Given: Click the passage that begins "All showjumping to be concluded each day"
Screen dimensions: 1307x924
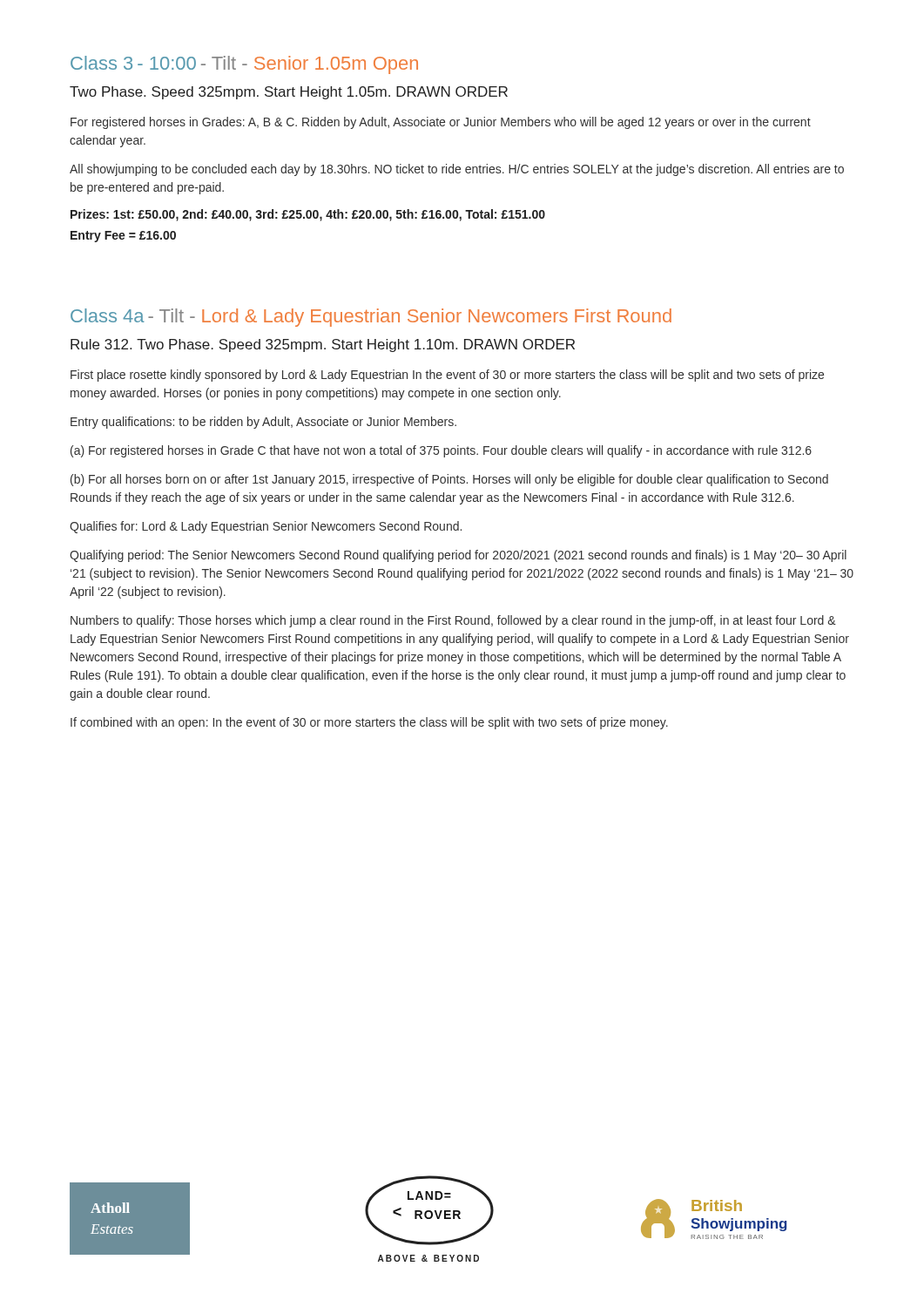Looking at the screenshot, I should [457, 178].
